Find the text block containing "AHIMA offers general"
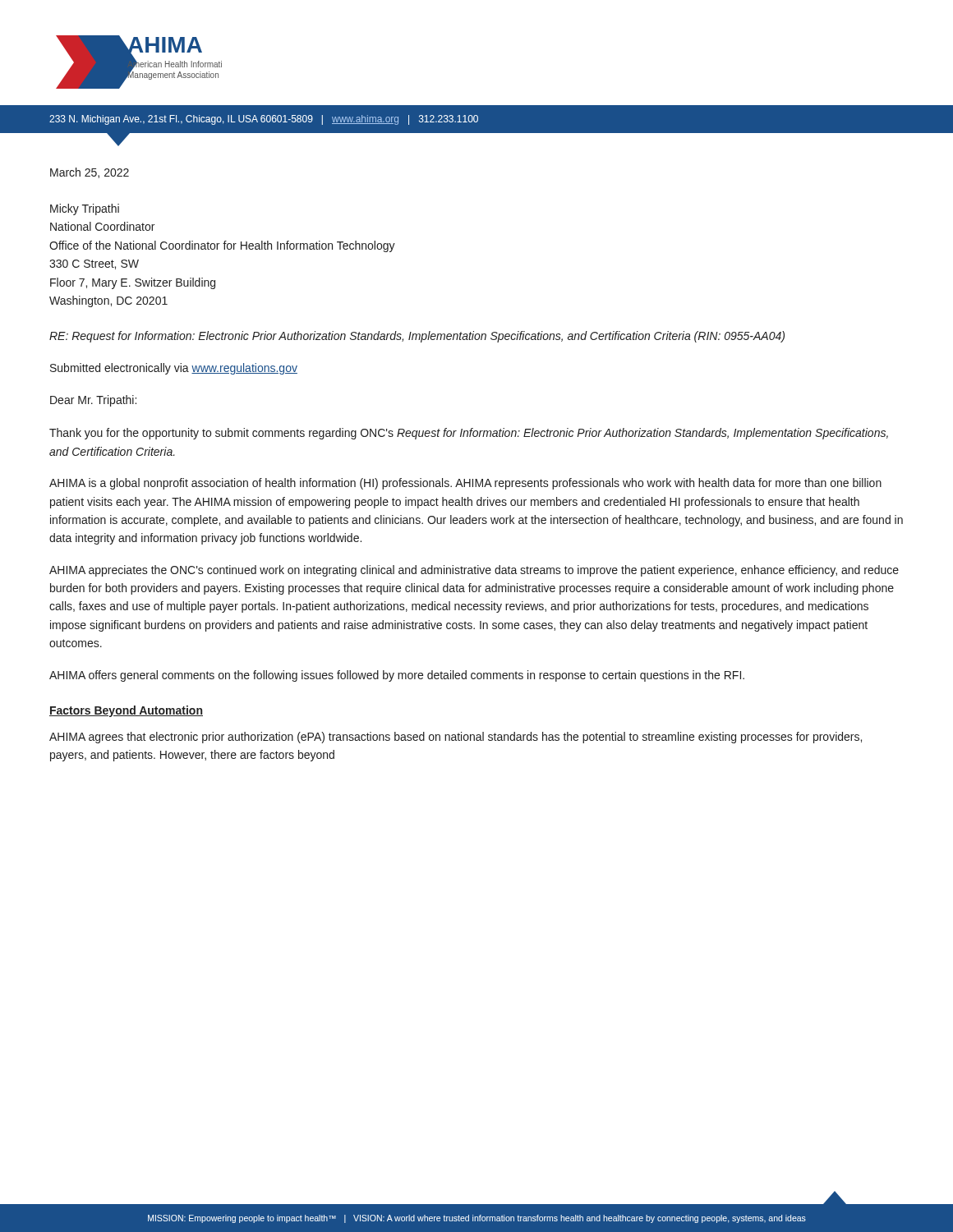This screenshot has width=953, height=1232. pos(397,675)
